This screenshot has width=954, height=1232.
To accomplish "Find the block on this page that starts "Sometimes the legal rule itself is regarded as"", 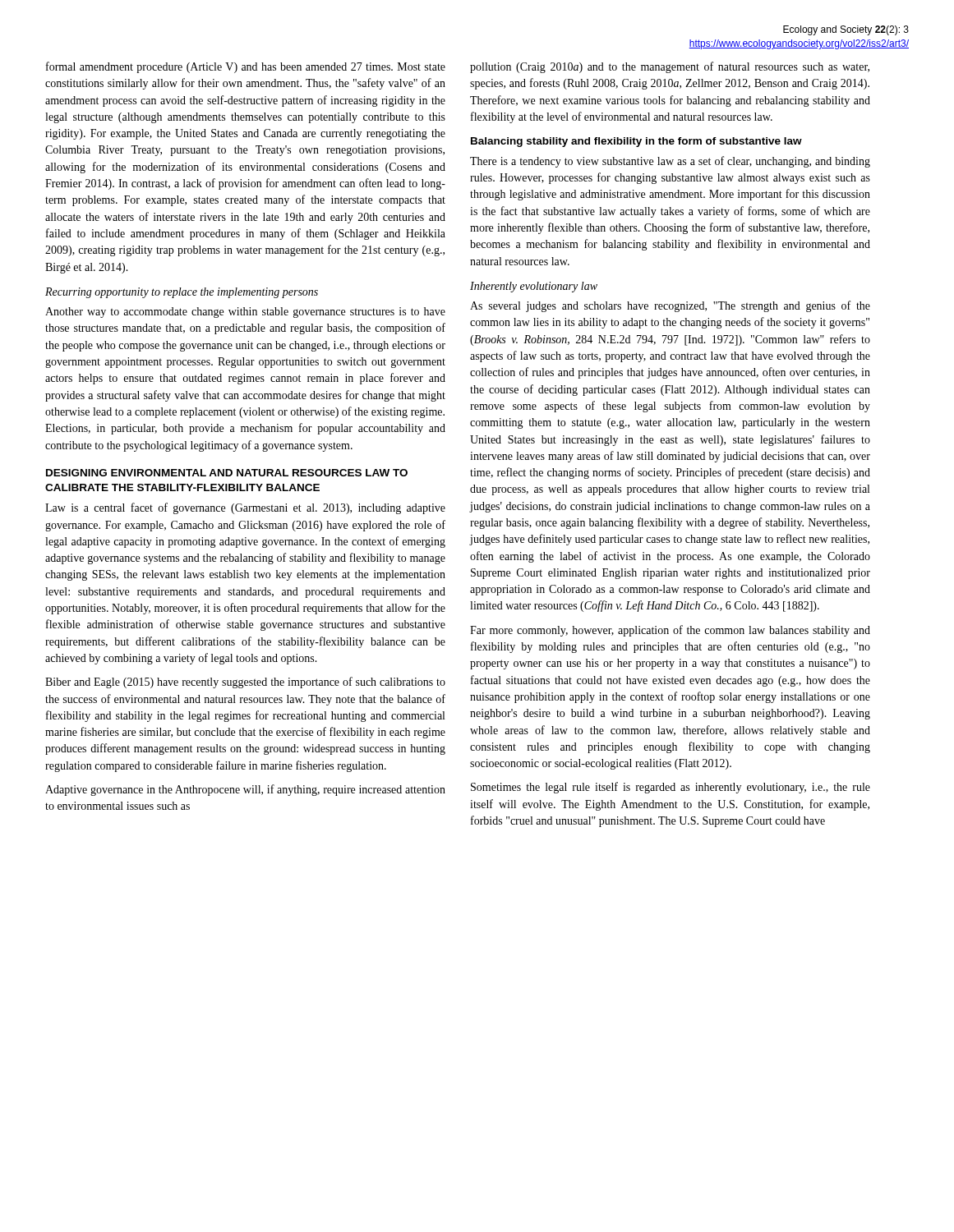I will click(670, 805).
